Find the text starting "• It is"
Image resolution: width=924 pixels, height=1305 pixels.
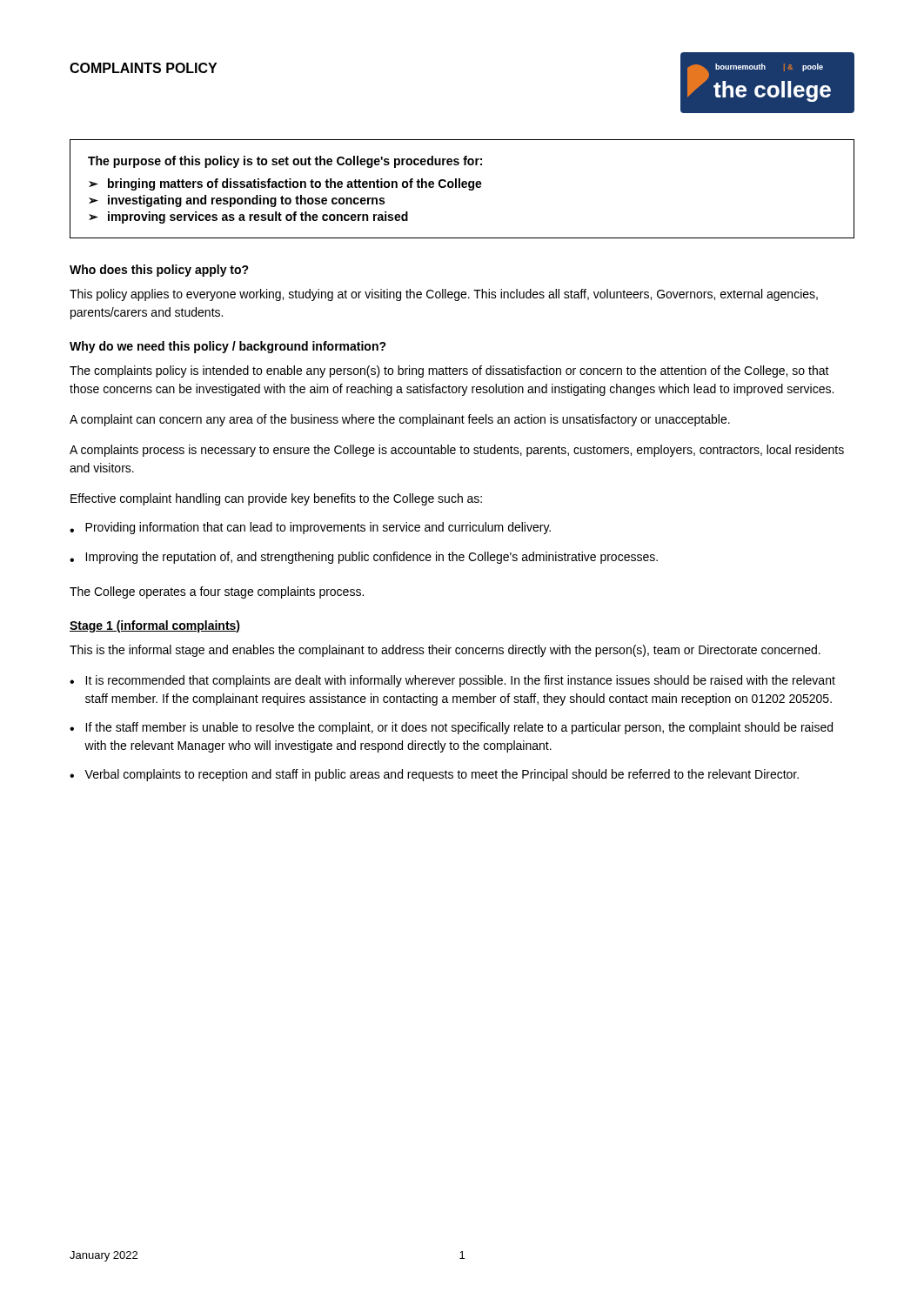pyautogui.click(x=462, y=690)
